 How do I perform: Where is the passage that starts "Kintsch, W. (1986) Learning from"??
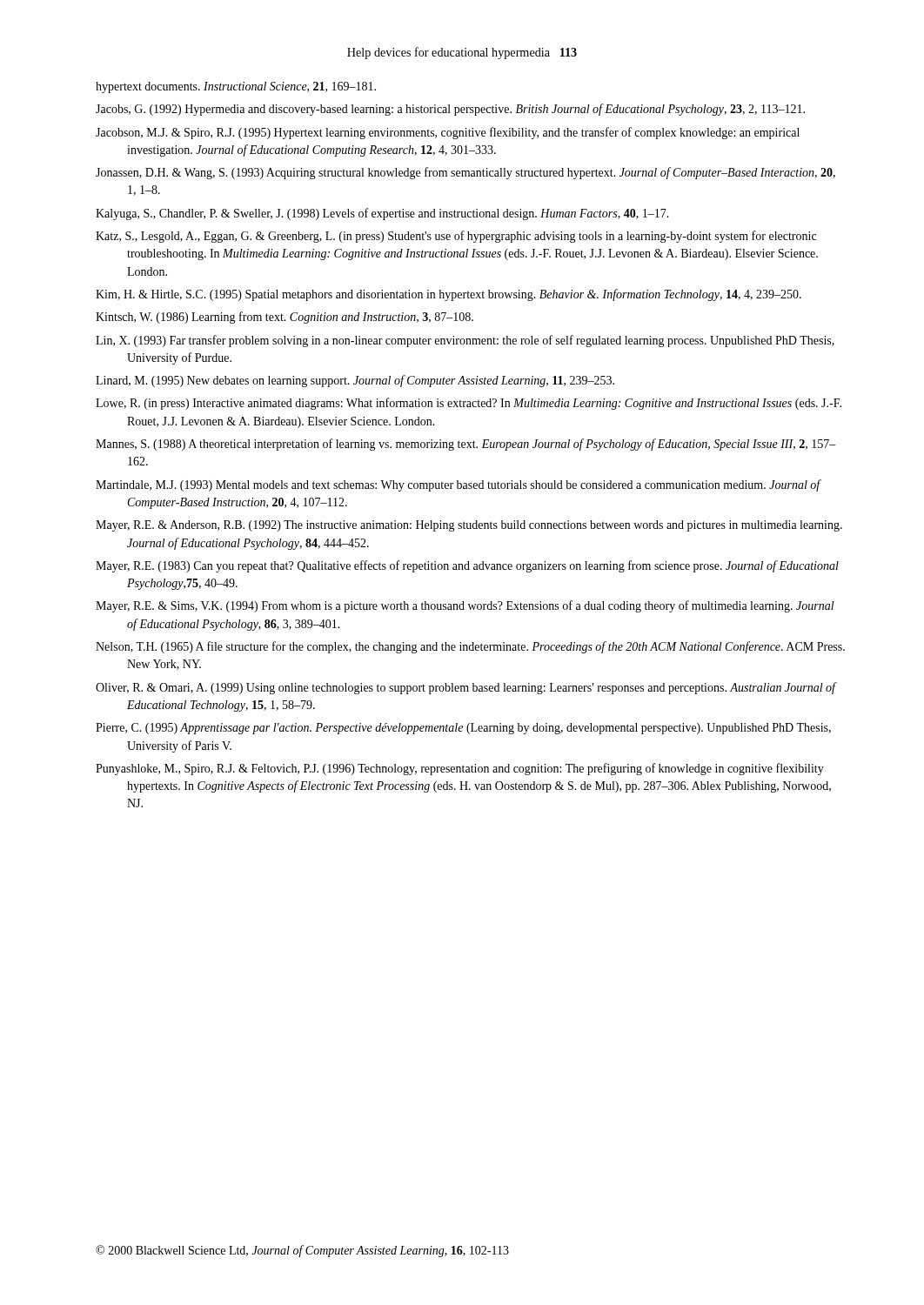point(285,317)
